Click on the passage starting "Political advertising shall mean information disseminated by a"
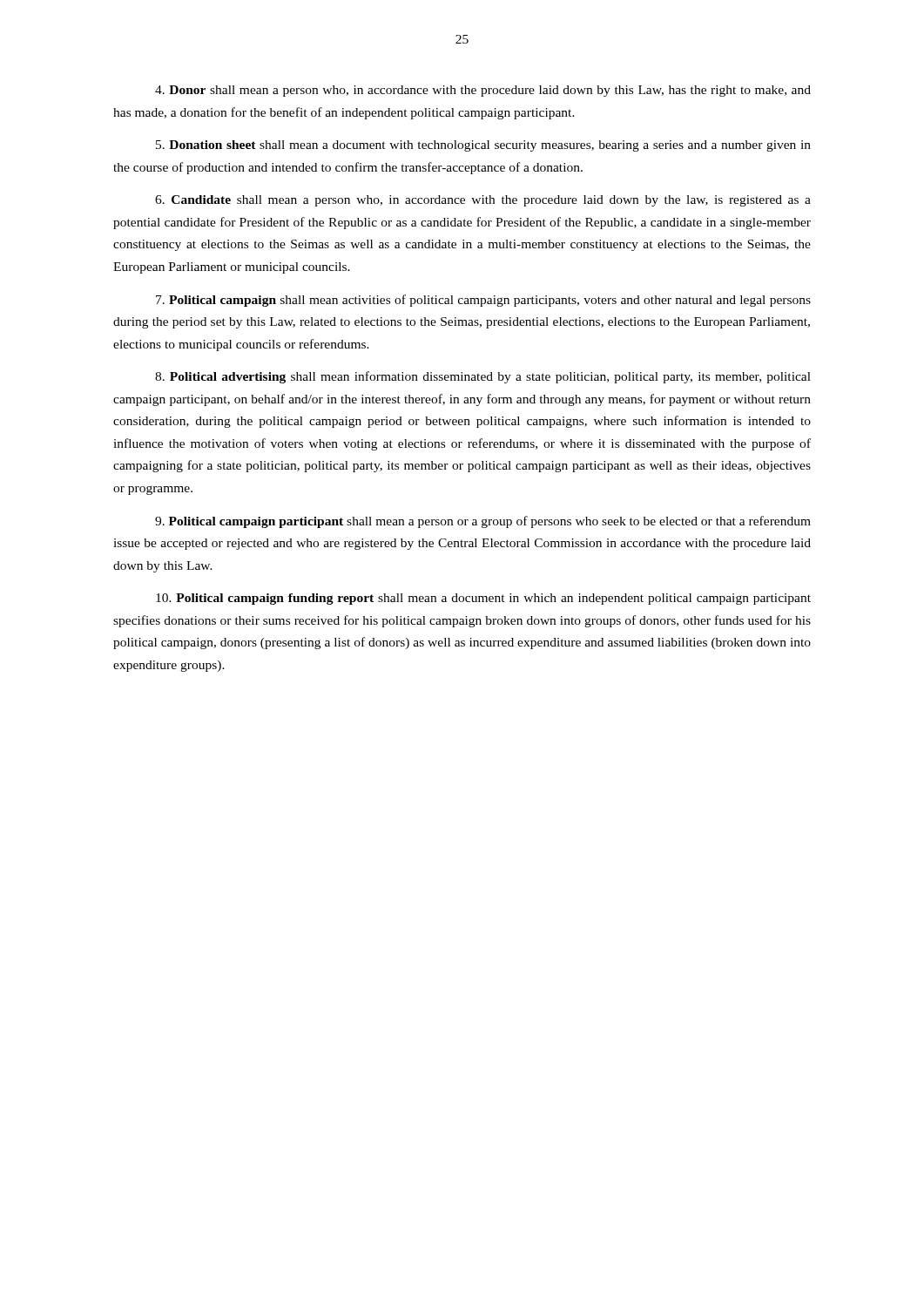The image size is (924, 1307). coord(462,432)
